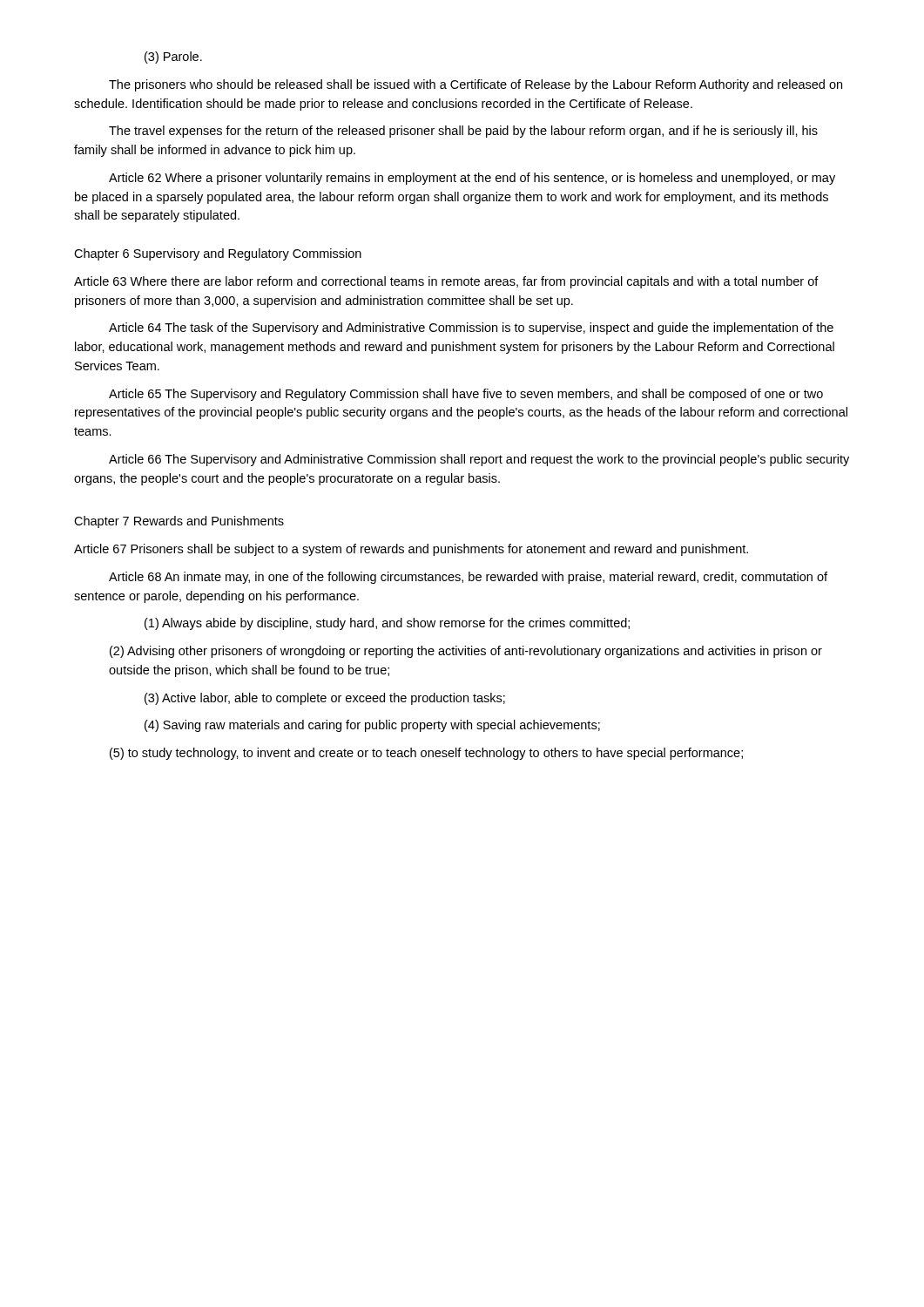Find the region starting "Article 66 The Supervisory"

point(462,468)
